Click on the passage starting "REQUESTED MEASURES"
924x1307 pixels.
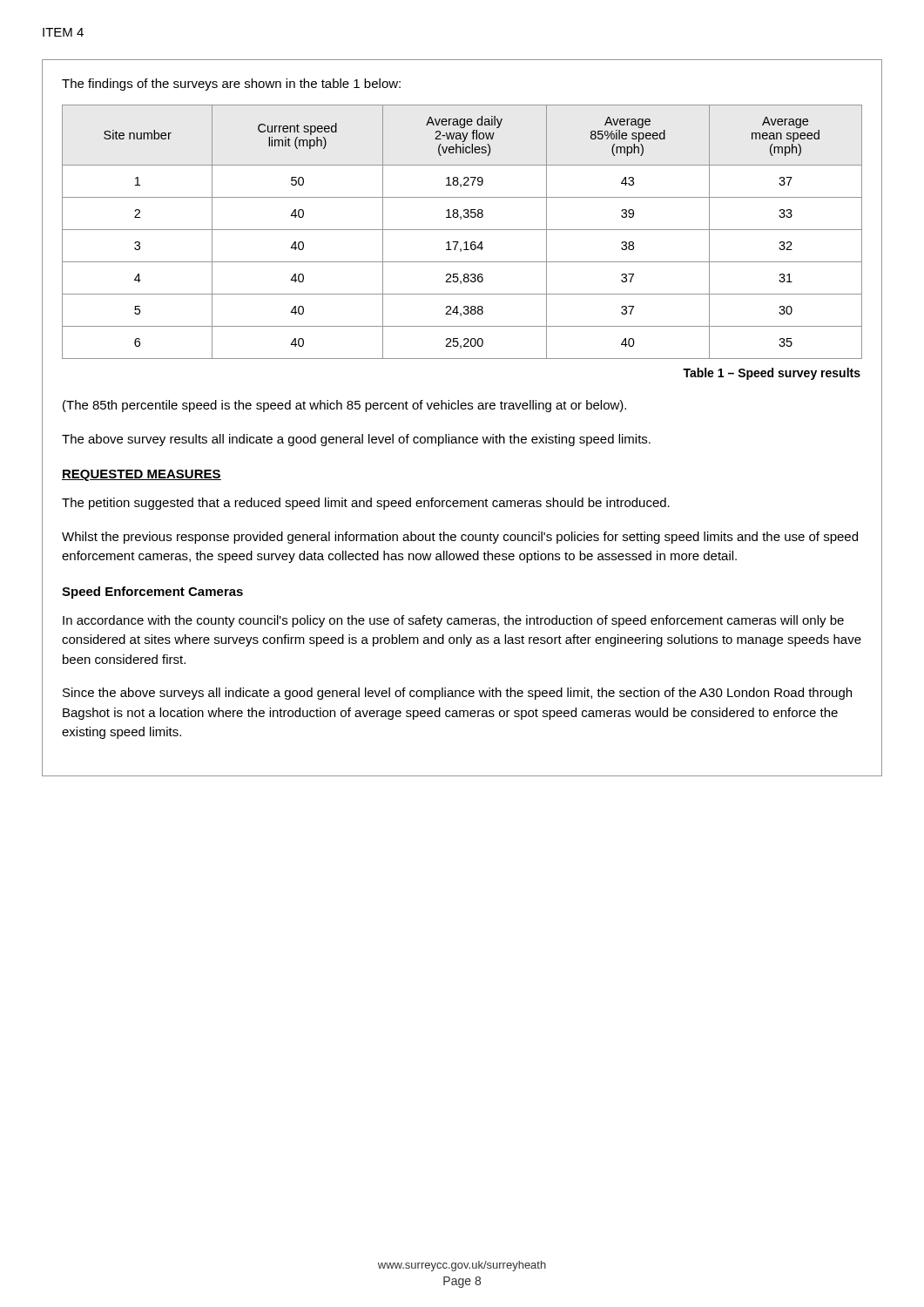coord(141,474)
